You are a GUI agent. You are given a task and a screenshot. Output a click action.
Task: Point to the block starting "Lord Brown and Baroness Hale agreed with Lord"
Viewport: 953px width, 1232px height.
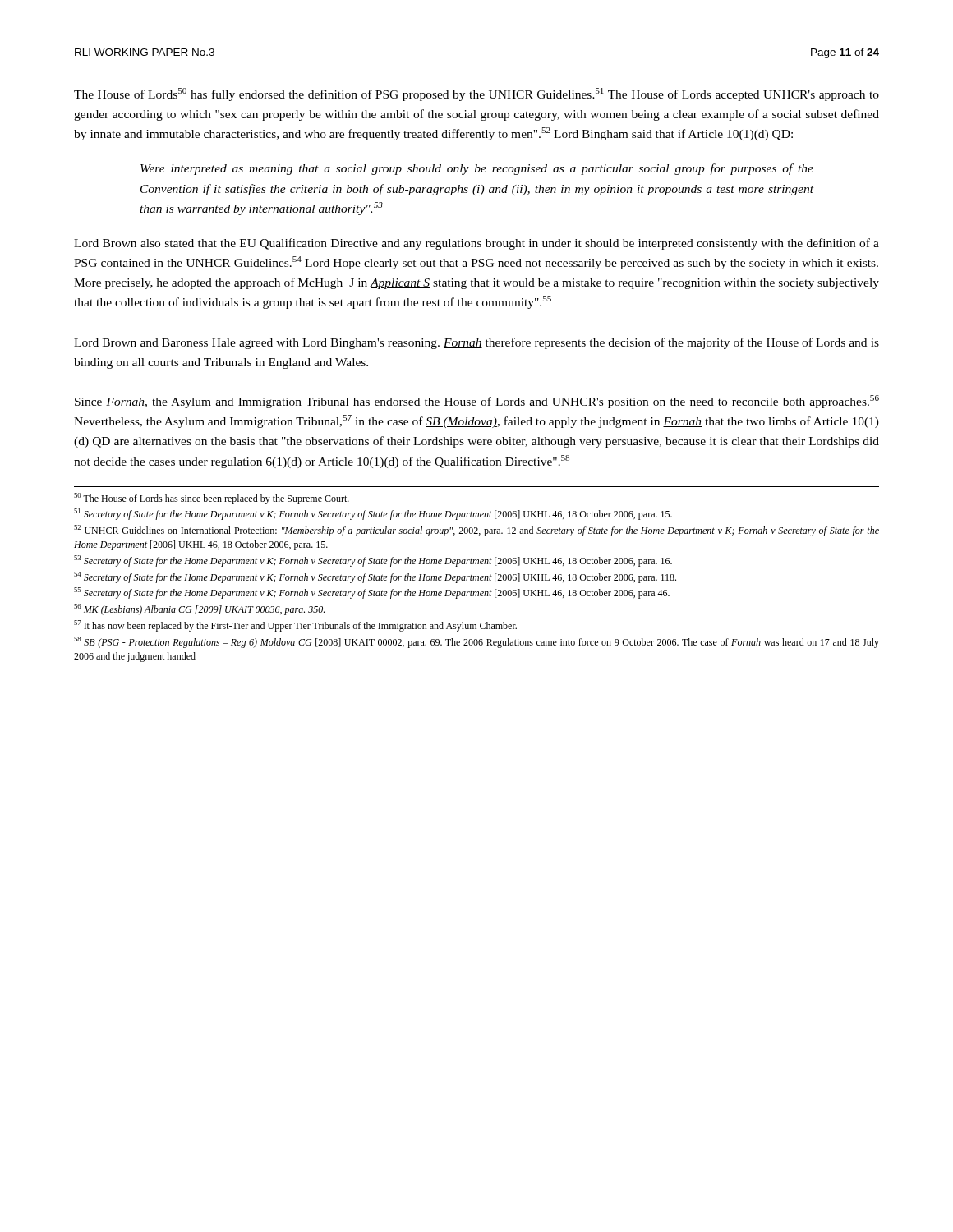[476, 352]
